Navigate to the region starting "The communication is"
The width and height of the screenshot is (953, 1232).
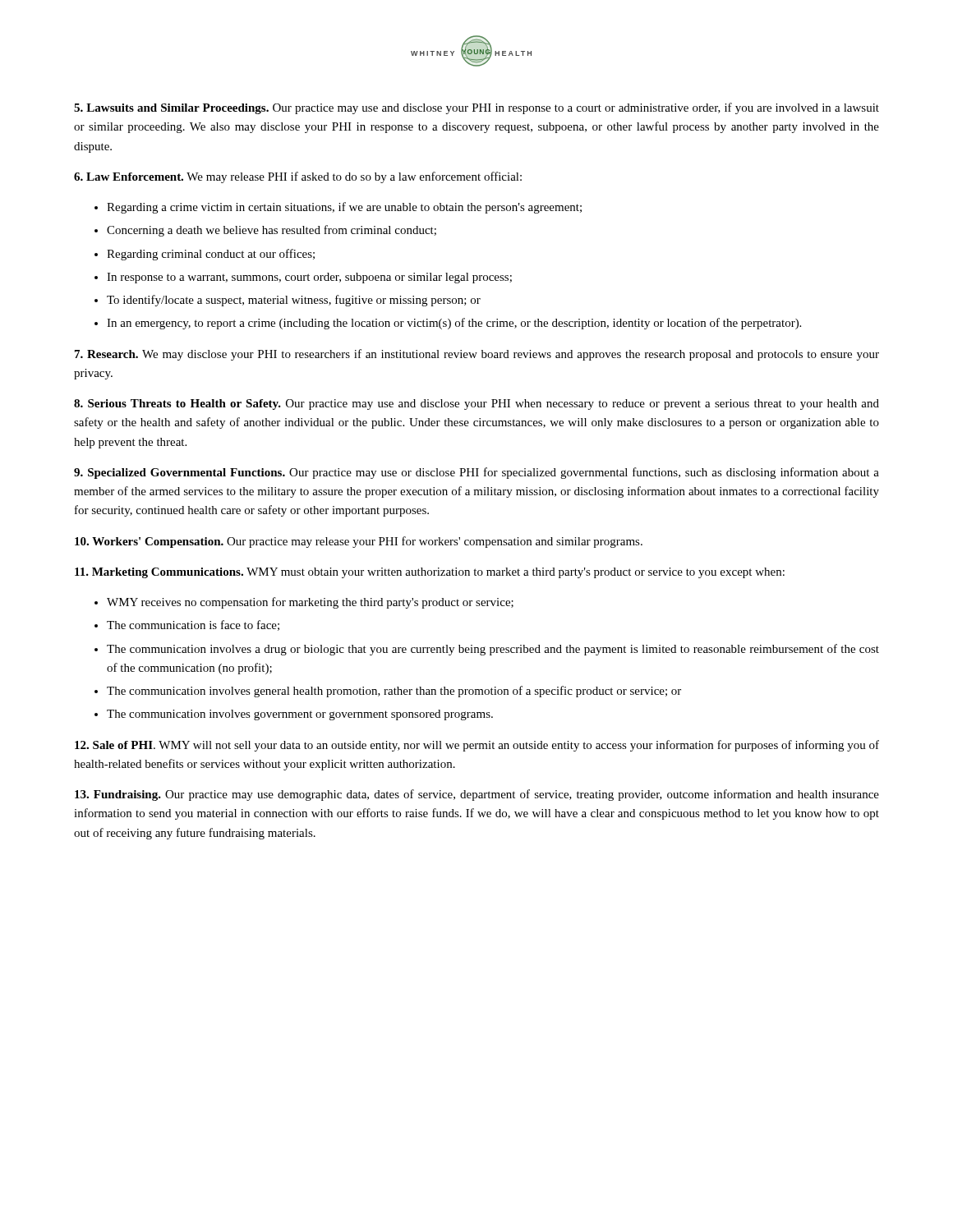point(194,625)
